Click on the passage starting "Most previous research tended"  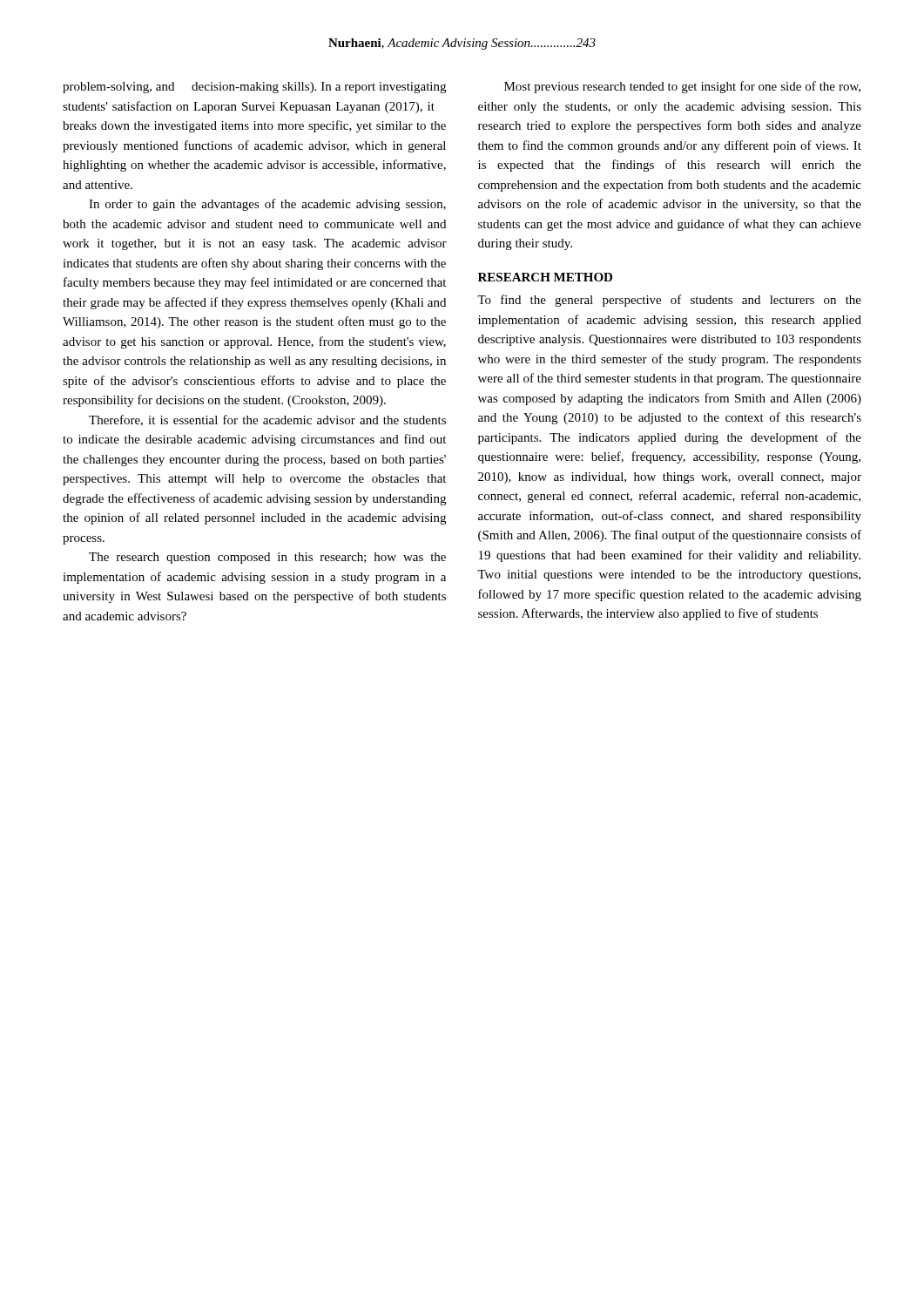[x=669, y=165]
